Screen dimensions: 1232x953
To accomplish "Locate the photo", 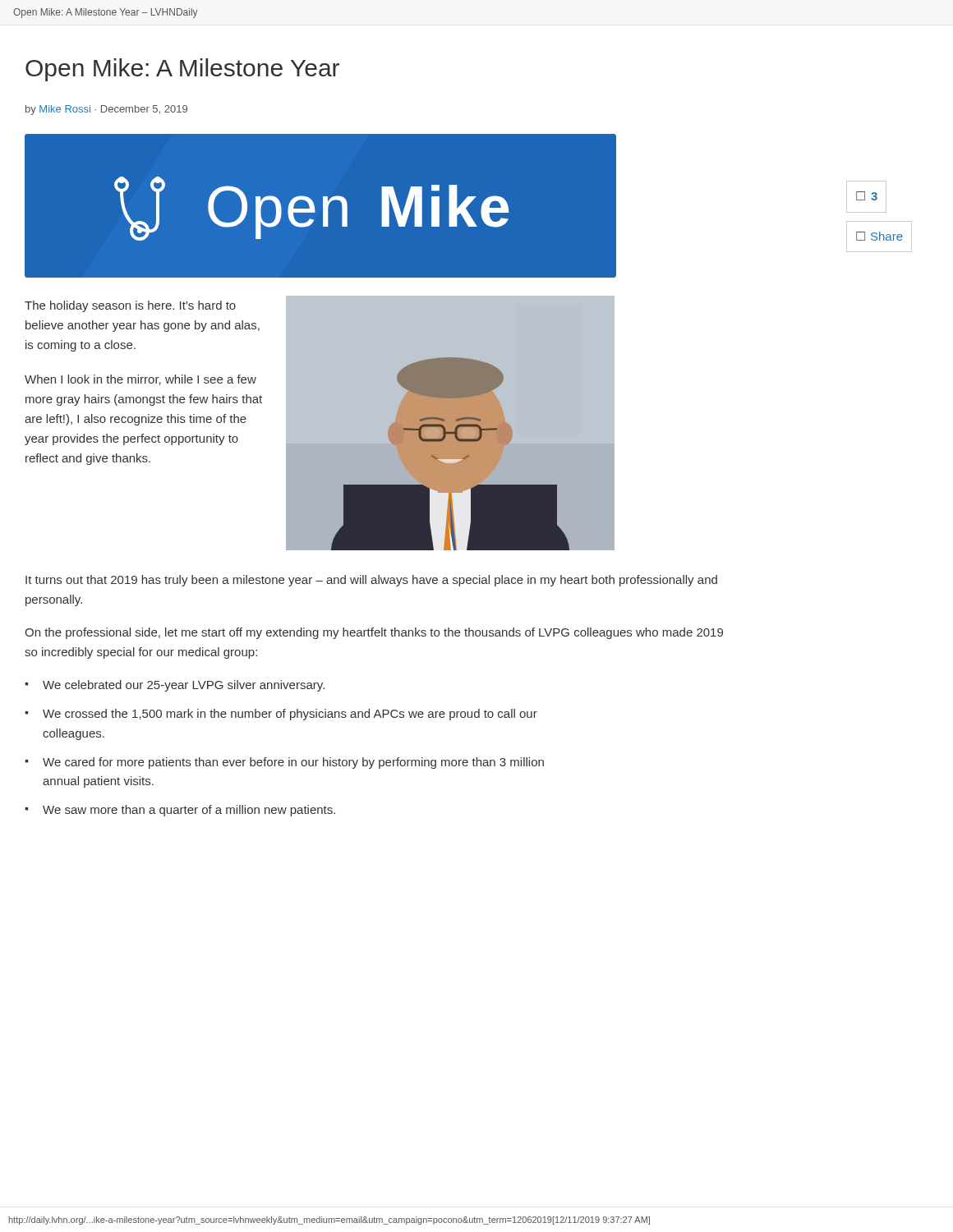I will pos(513,425).
